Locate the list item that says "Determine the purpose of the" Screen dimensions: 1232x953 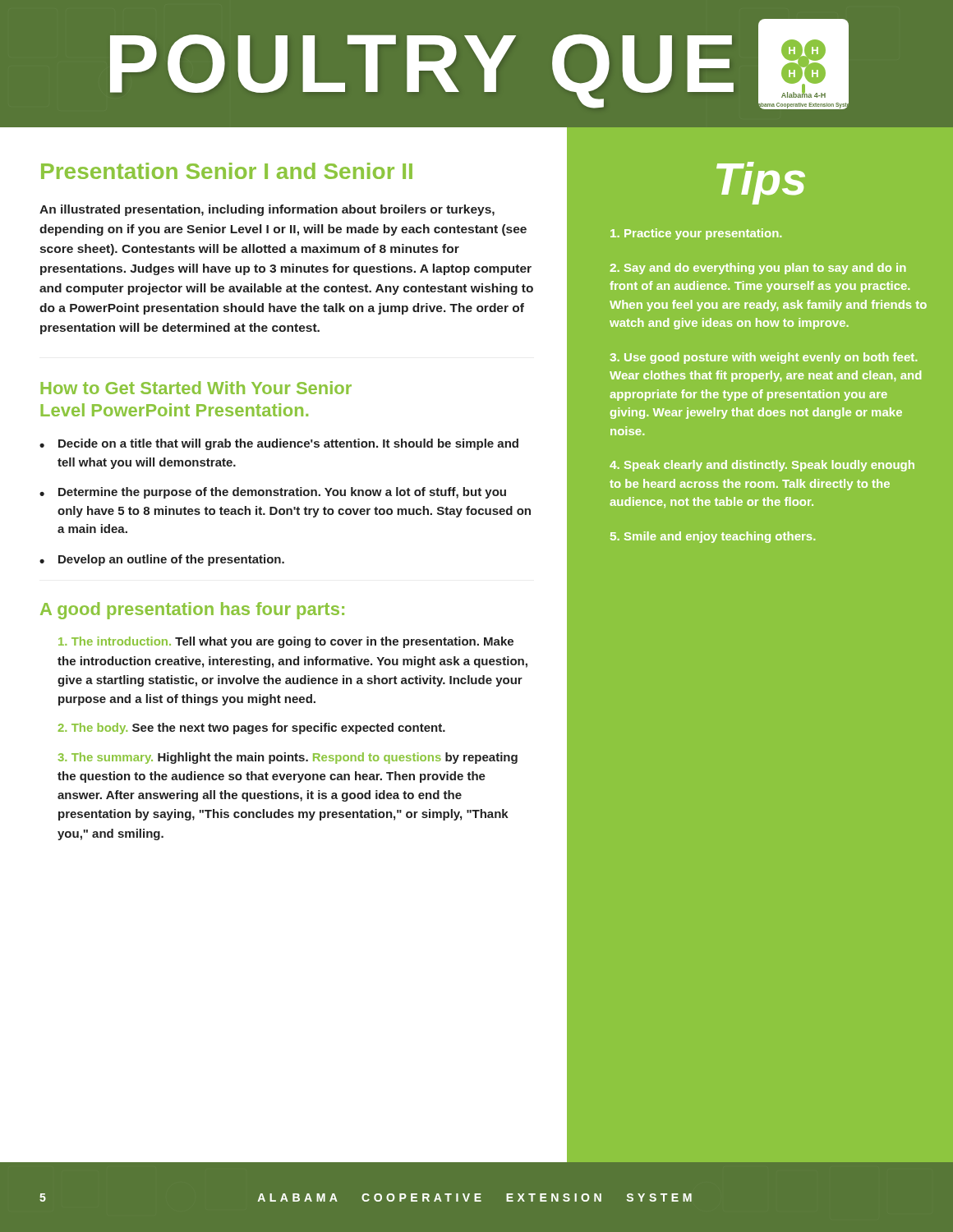tap(295, 510)
